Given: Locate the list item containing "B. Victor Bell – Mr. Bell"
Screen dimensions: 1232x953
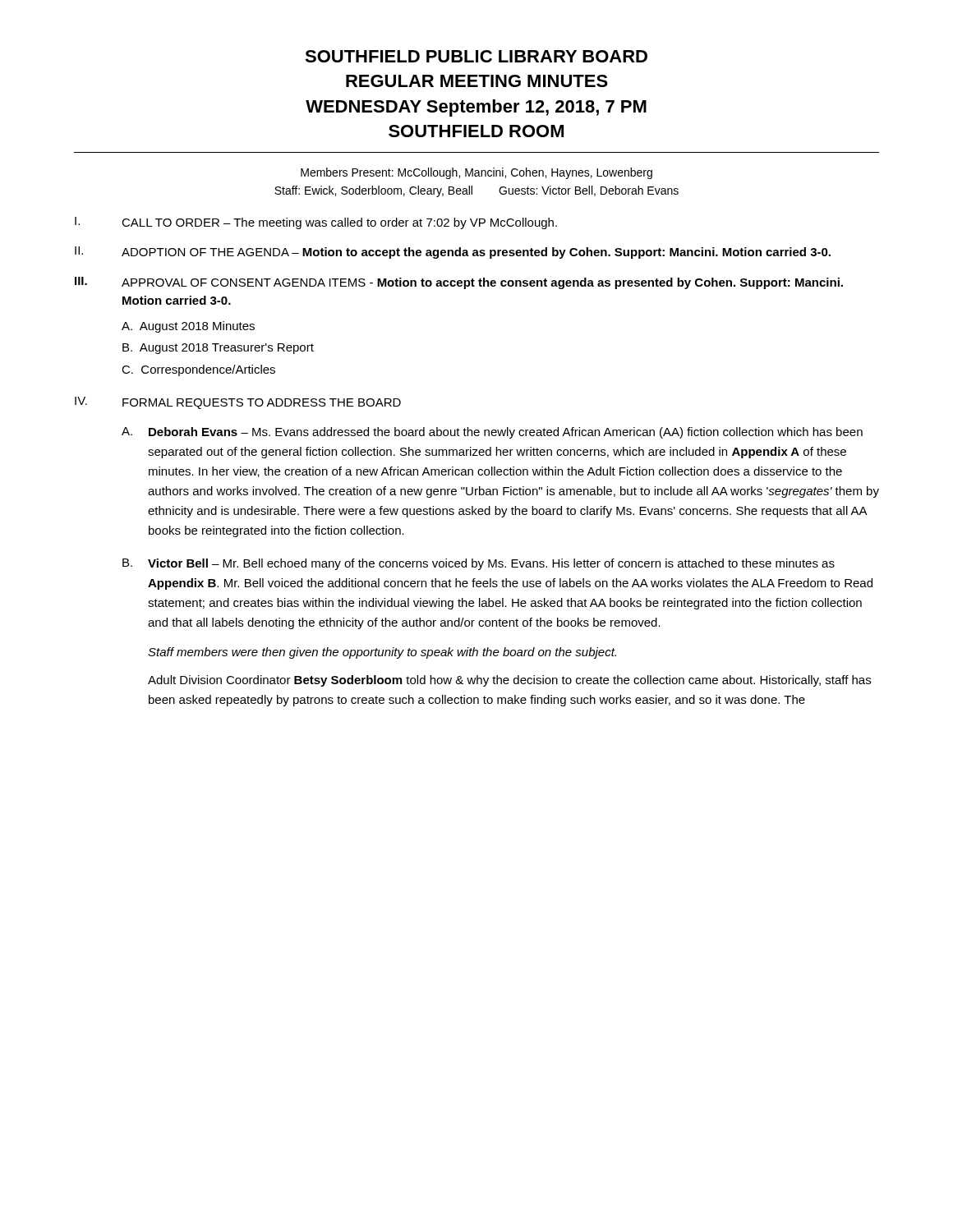Looking at the screenshot, I should 500,631.
